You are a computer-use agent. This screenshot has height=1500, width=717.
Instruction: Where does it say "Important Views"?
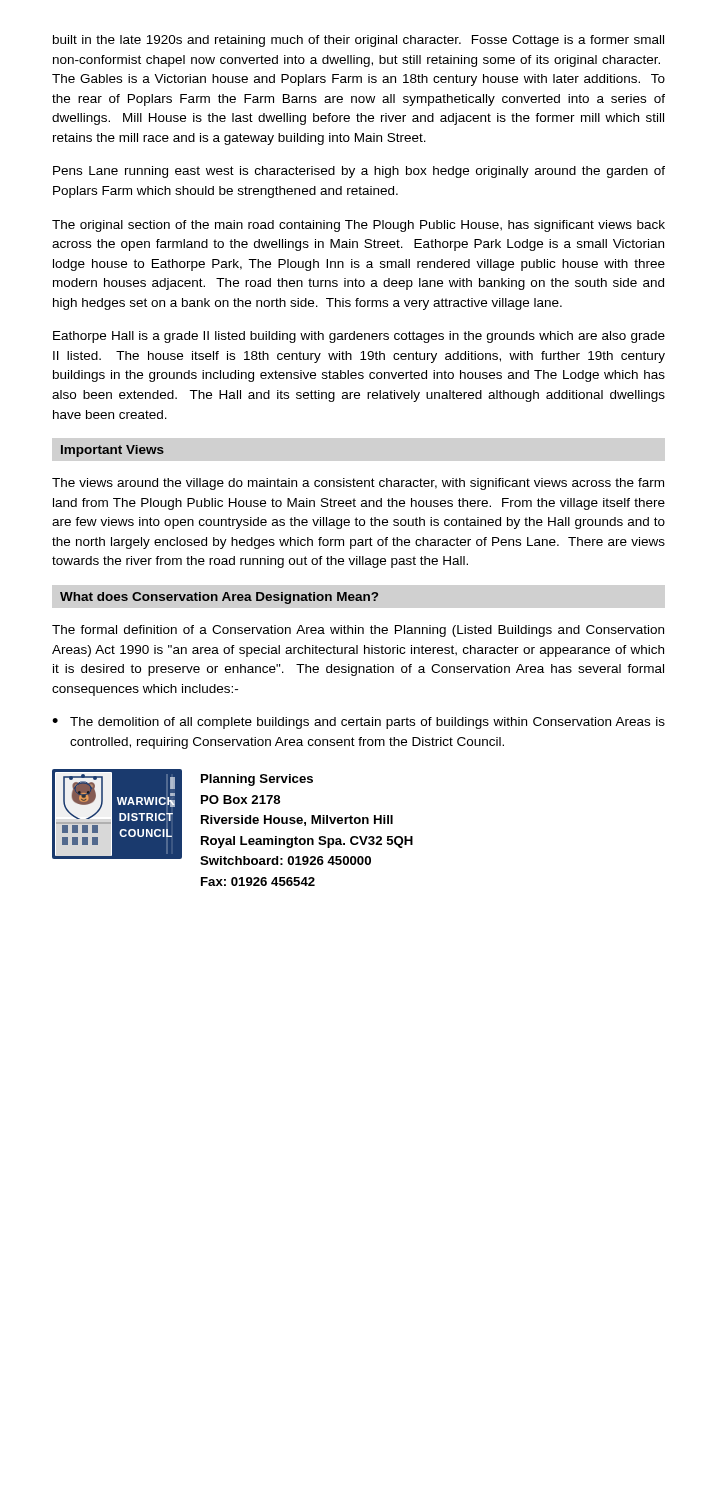click(x=112, y=450)
